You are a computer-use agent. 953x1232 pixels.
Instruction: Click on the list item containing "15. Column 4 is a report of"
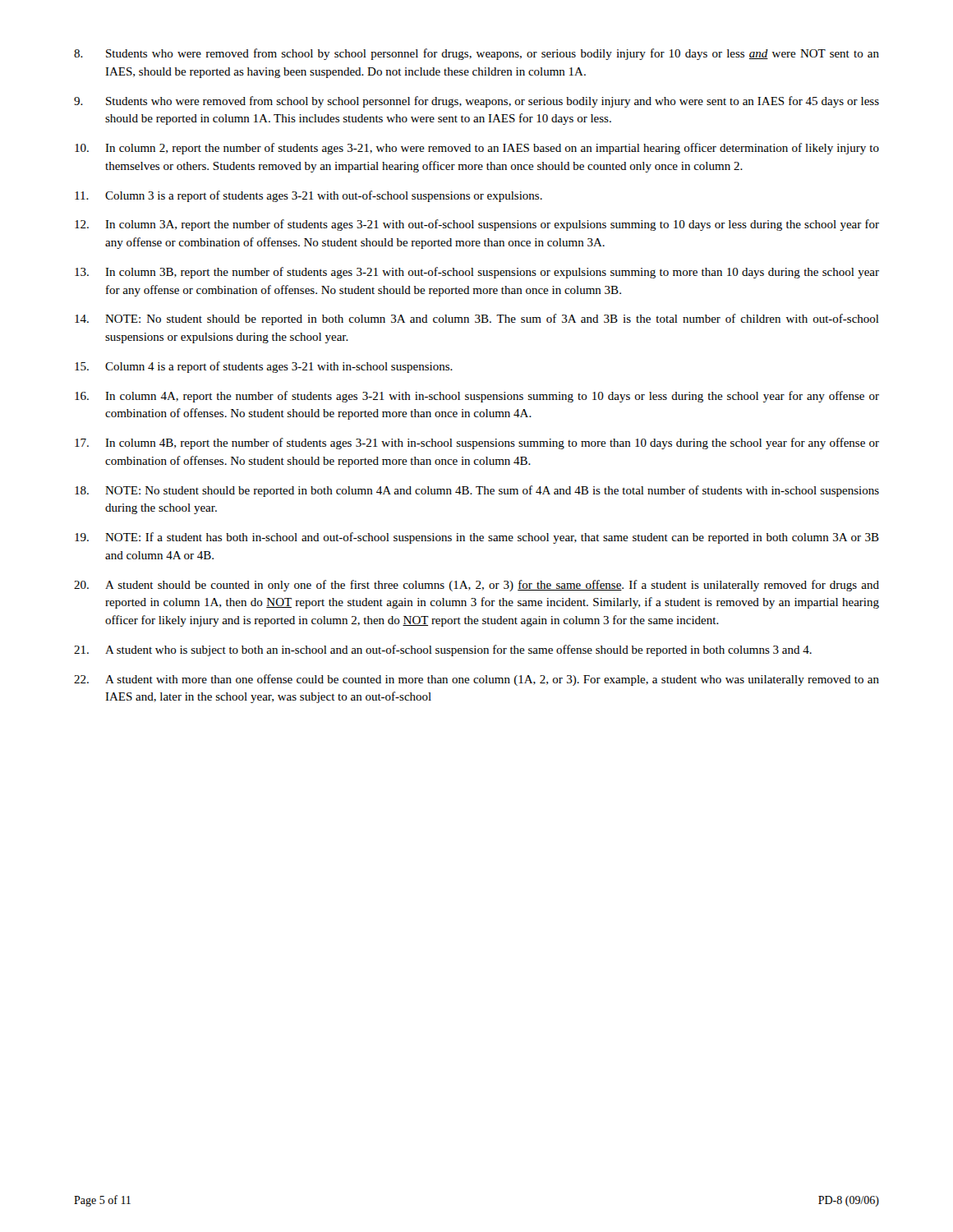(264, 367)
